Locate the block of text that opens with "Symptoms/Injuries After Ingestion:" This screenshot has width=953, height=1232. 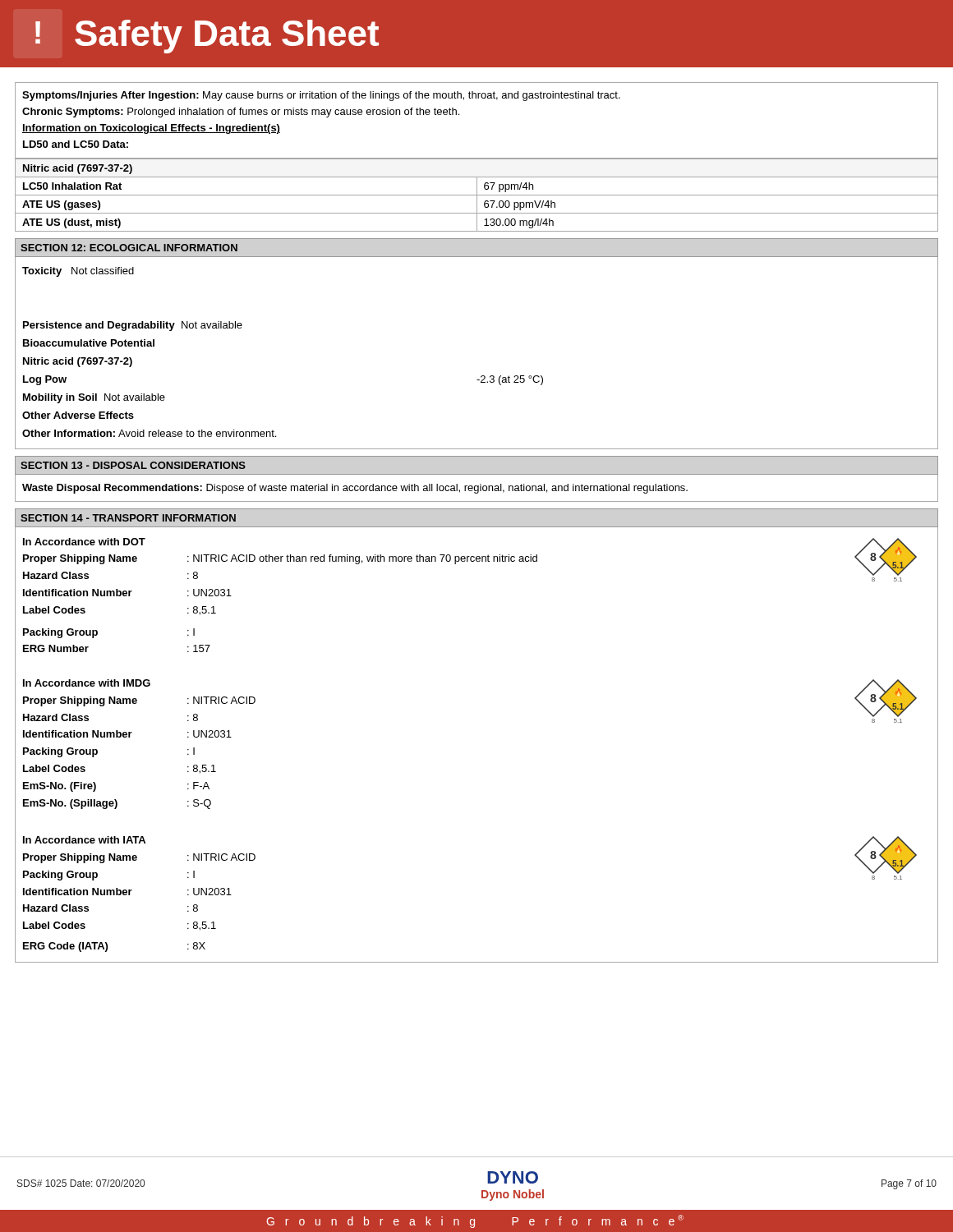(321, 120)
